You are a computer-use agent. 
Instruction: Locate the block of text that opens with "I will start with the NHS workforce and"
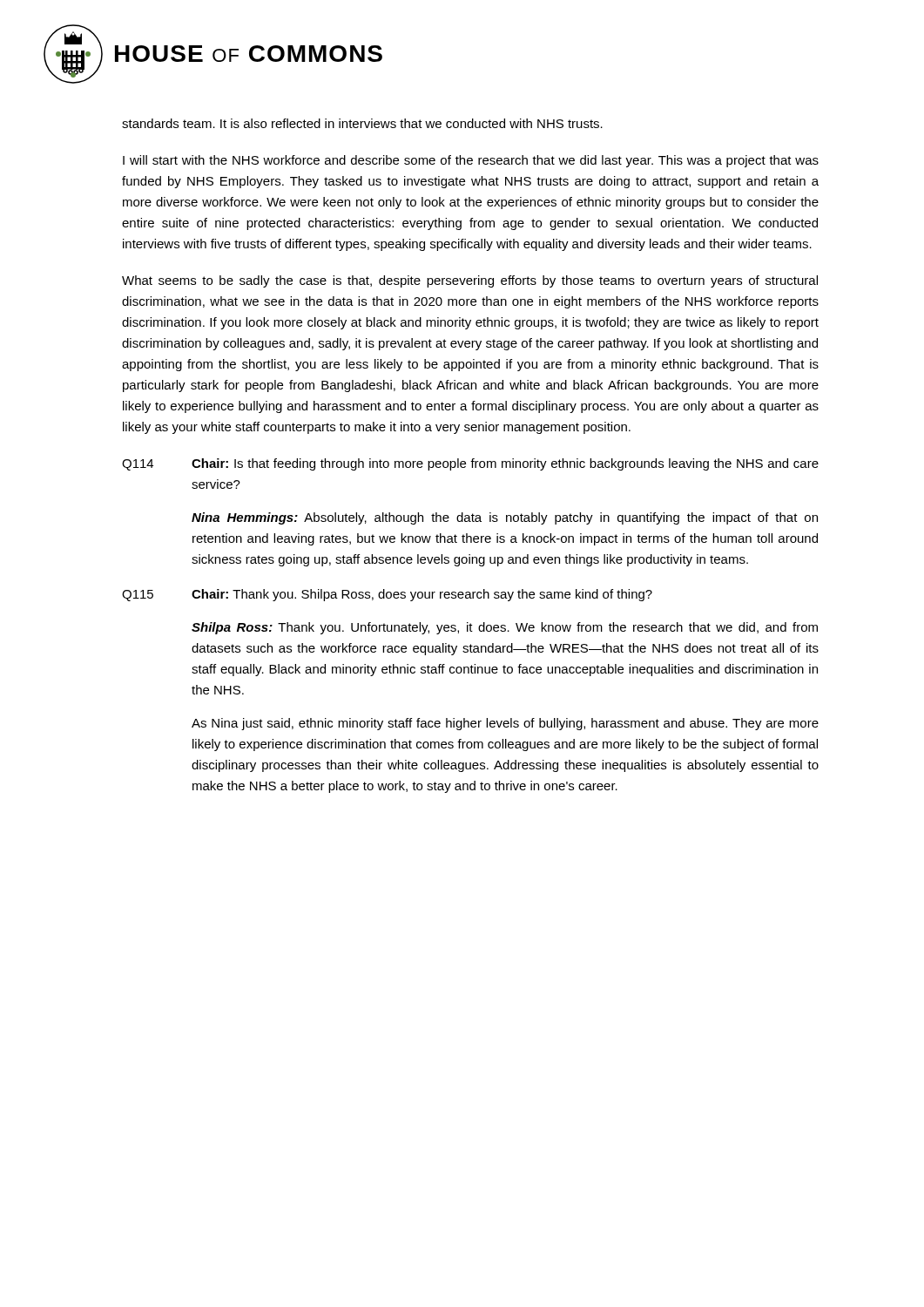[x=470, y=202]
